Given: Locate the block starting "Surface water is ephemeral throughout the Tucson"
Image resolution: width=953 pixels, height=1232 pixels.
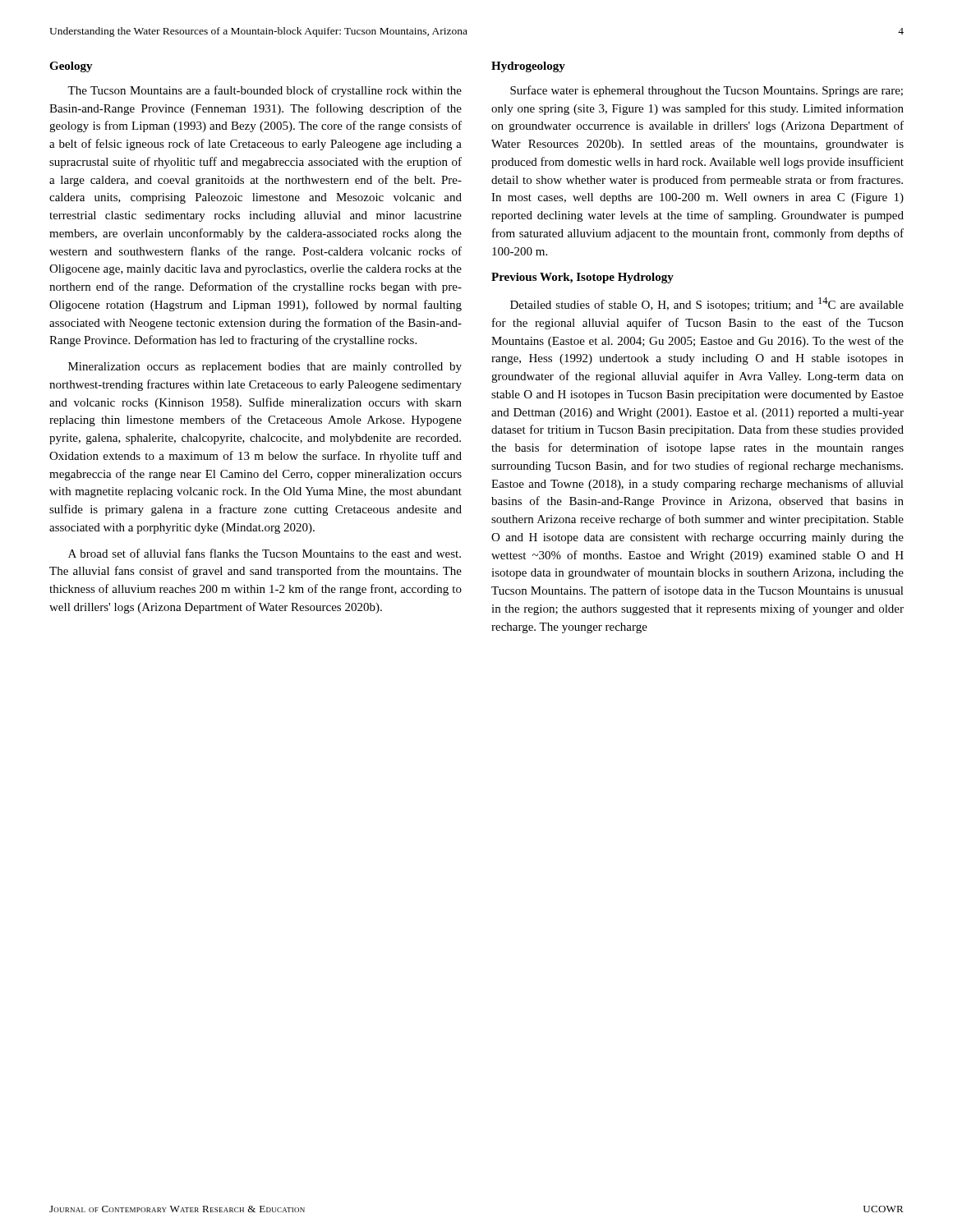Looking at the screenshot, I should (698, 171).
